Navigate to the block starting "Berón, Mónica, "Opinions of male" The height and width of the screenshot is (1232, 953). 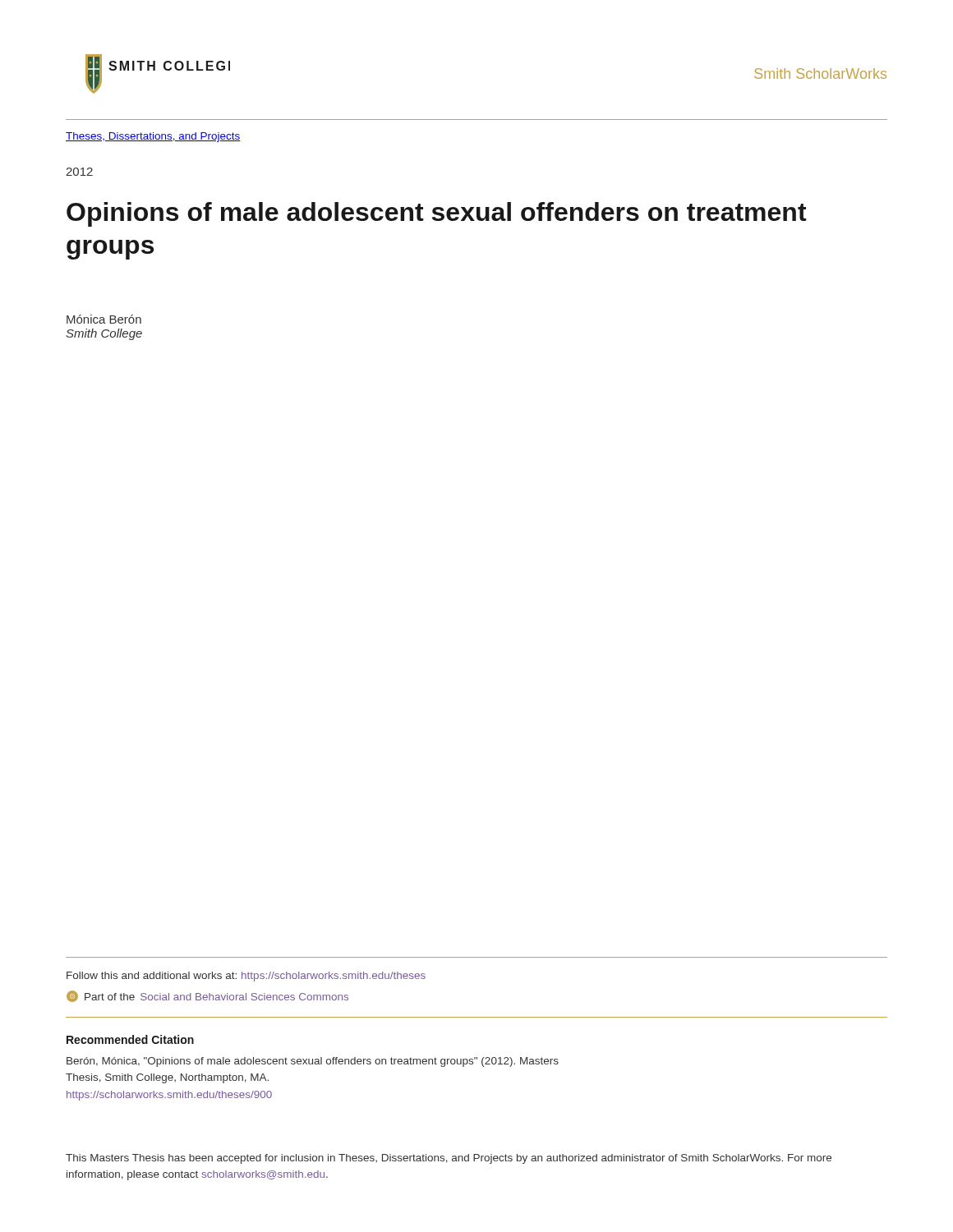click(313, 1062)
